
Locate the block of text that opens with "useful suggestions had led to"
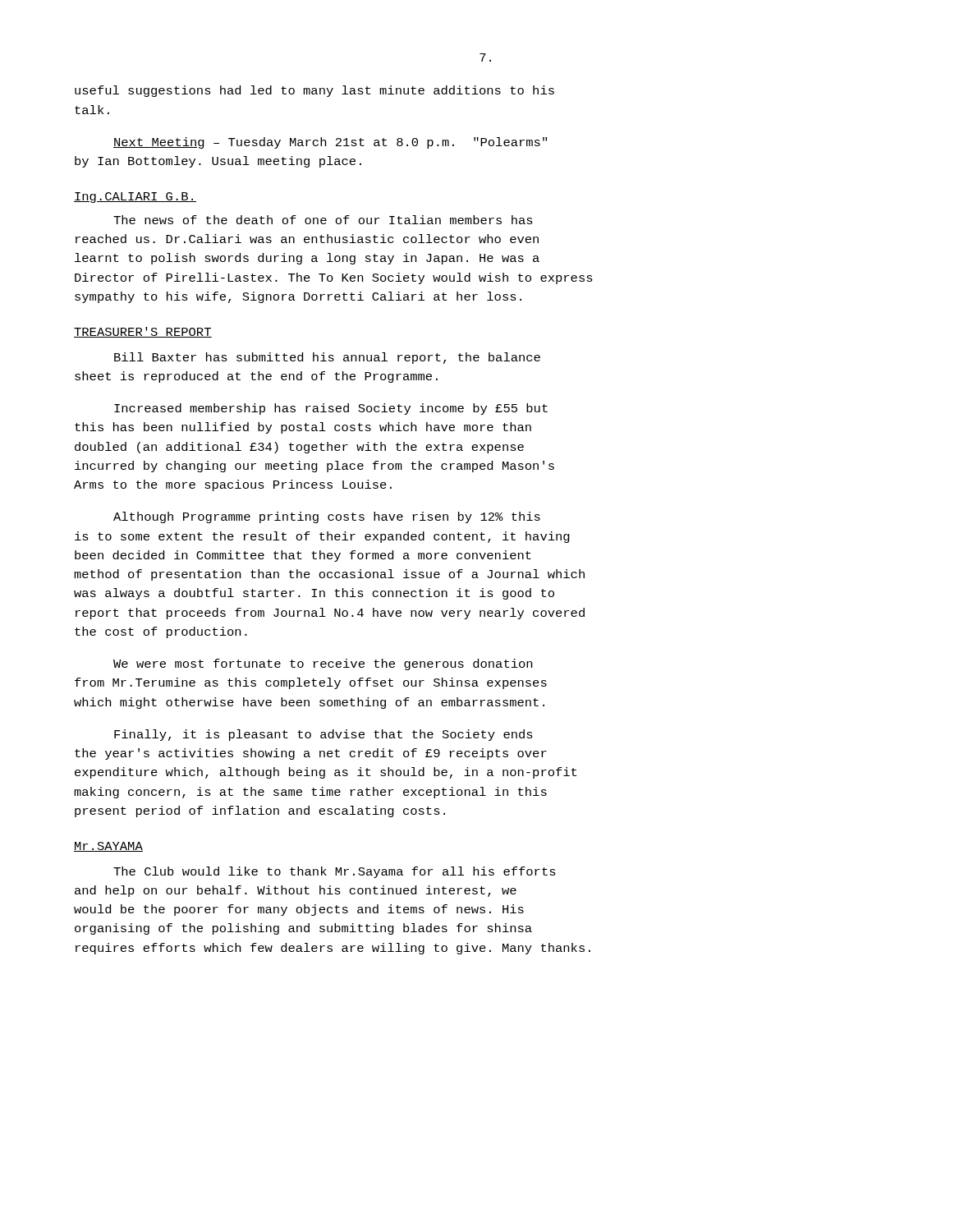click(x=314, y=101)
